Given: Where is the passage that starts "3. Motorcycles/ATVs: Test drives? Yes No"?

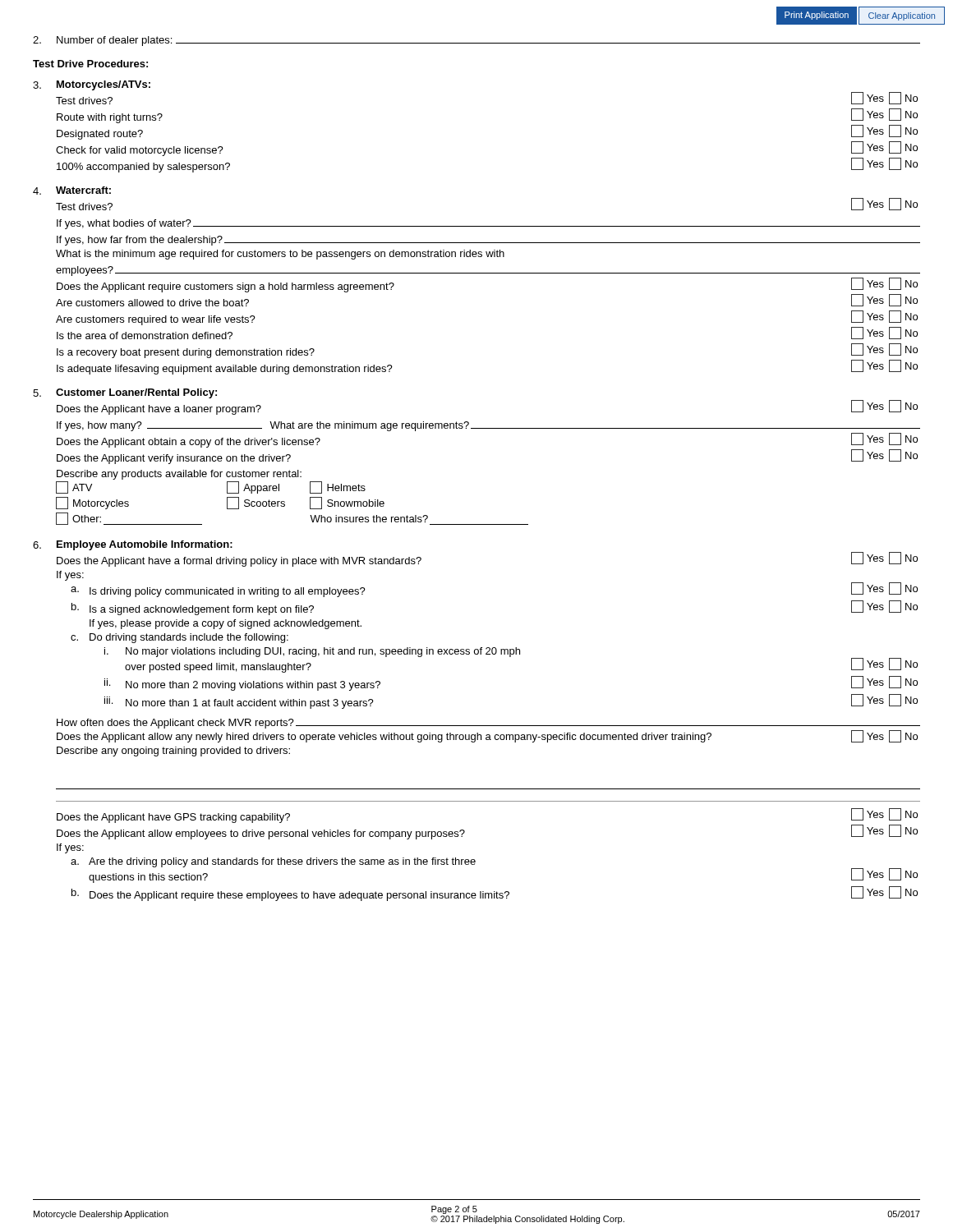Looking at the screenshot, I should pyautogui.click(x=92, y=85).
